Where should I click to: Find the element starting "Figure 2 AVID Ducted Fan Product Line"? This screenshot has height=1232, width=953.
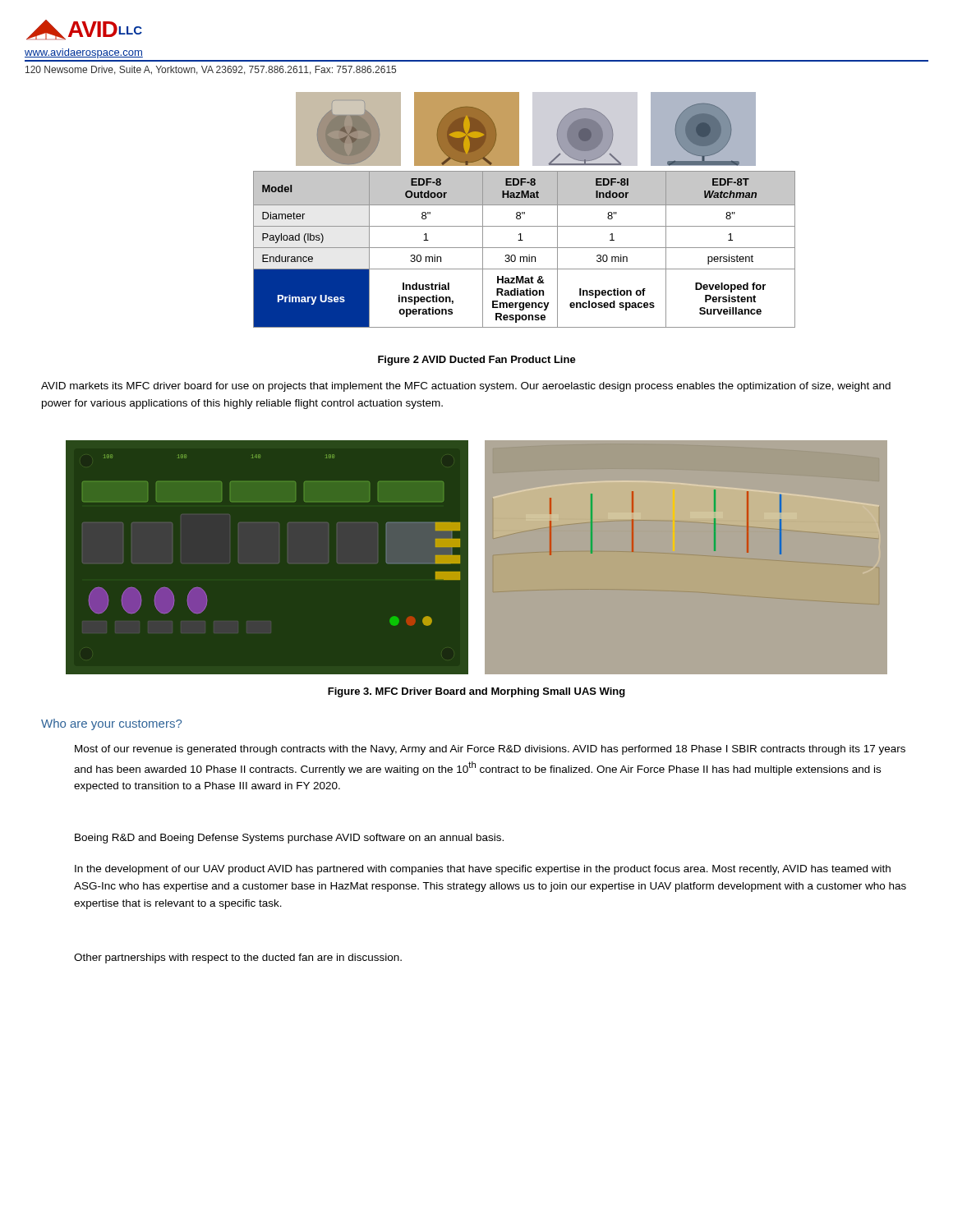pos(476,359)
